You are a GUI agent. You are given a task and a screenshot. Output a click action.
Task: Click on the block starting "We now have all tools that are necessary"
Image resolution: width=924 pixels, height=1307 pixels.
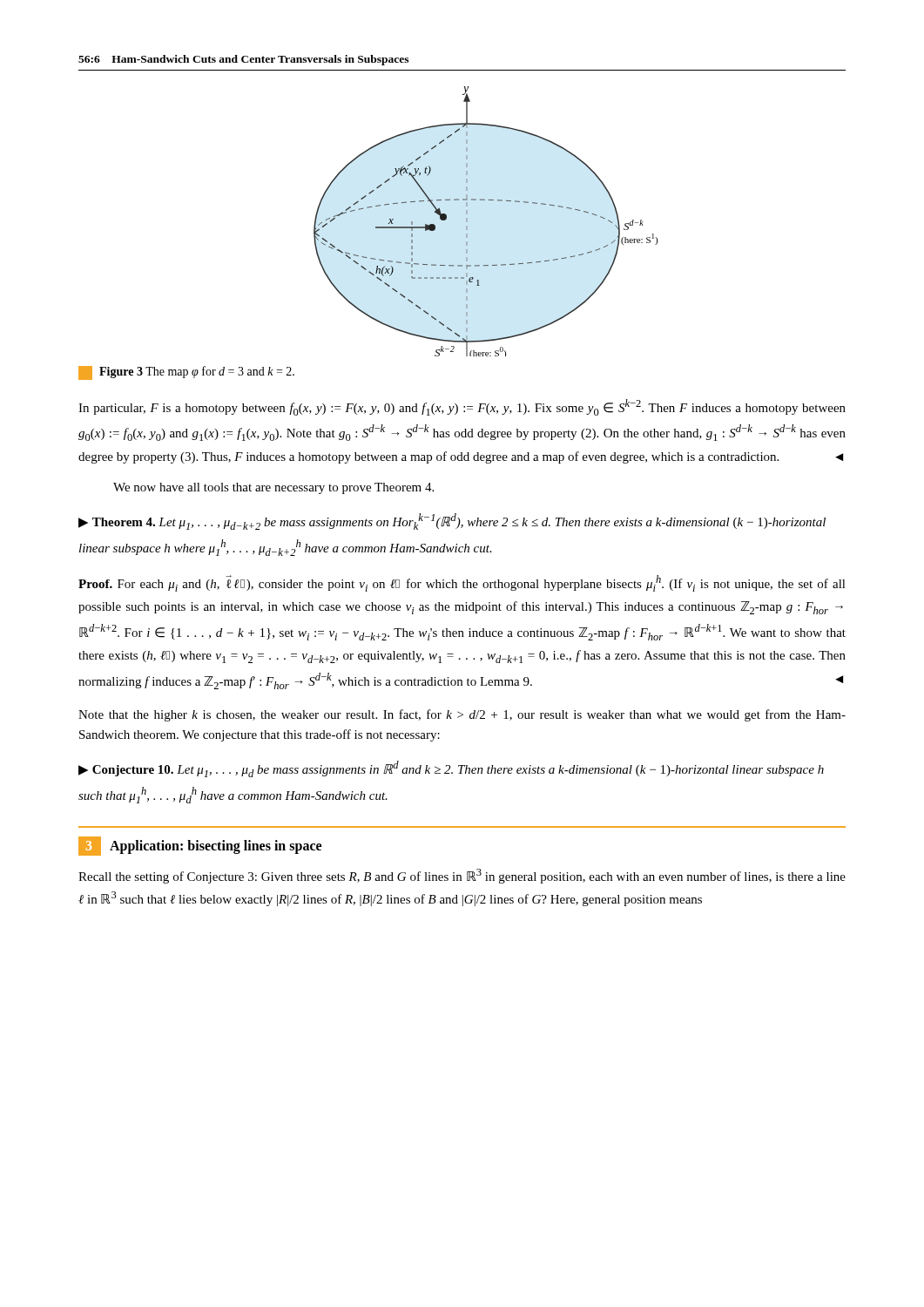(x=274, y=487)
